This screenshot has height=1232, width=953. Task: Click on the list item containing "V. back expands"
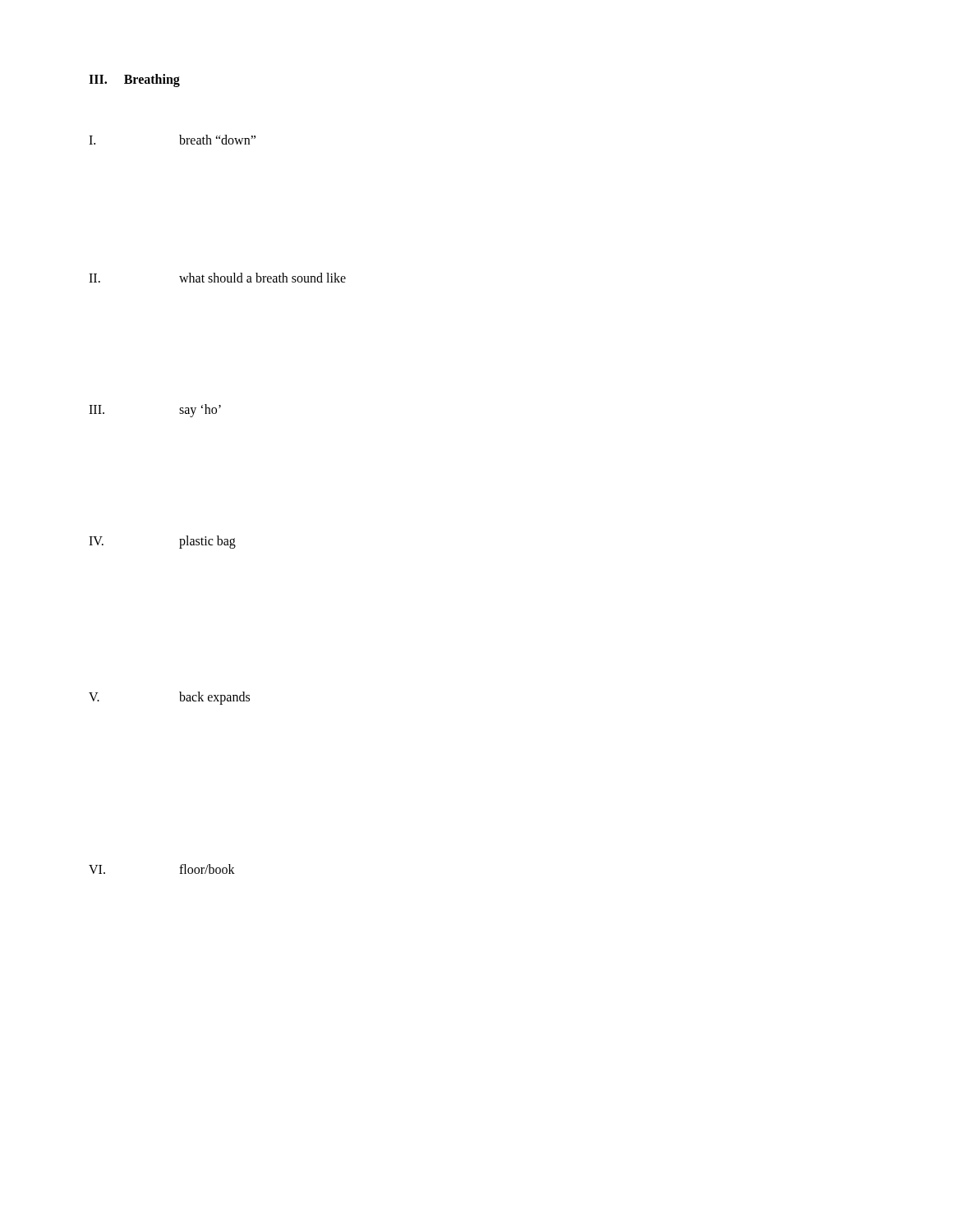pos(169,697)
